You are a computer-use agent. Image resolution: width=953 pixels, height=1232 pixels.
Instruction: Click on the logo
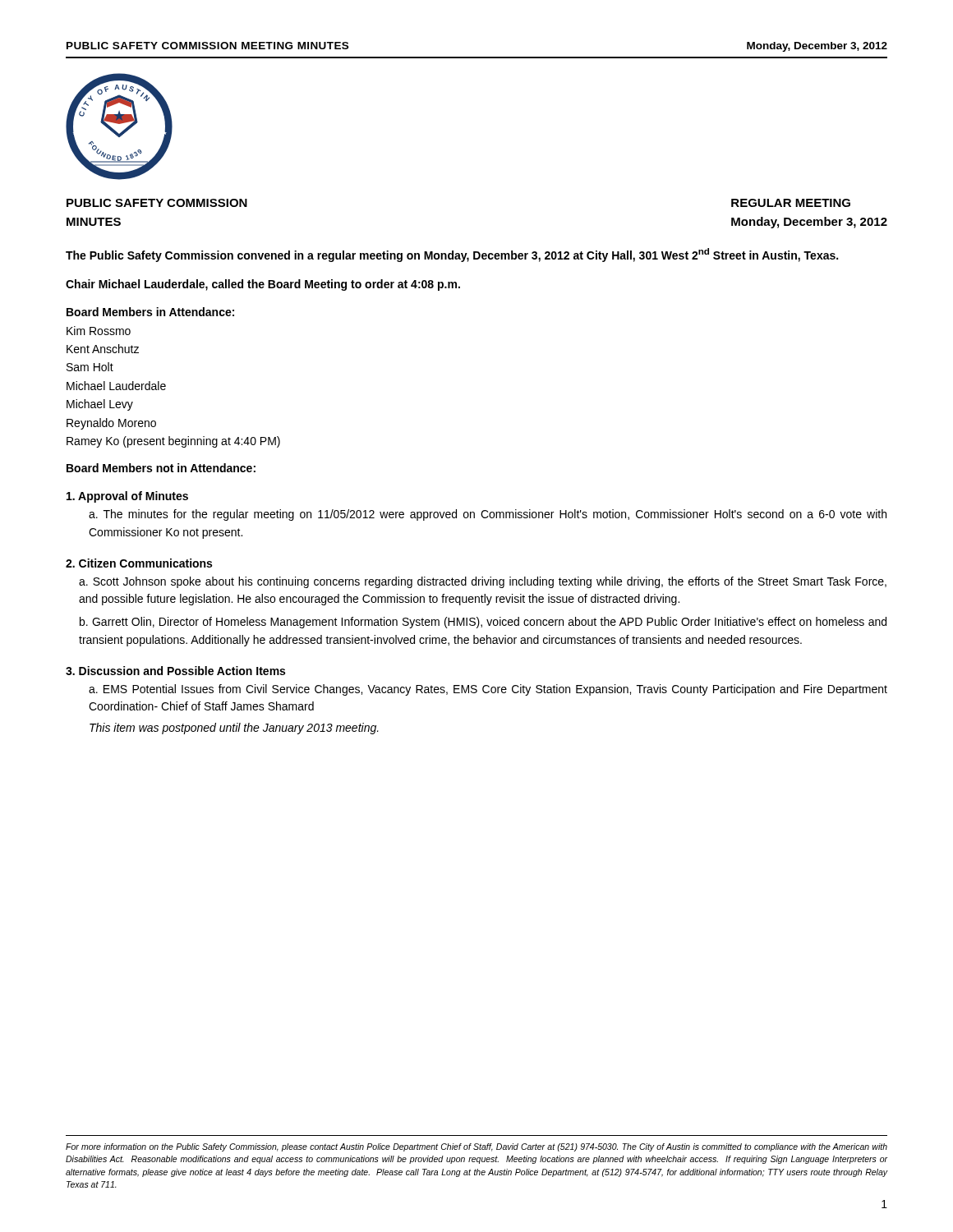click(476, 128)
